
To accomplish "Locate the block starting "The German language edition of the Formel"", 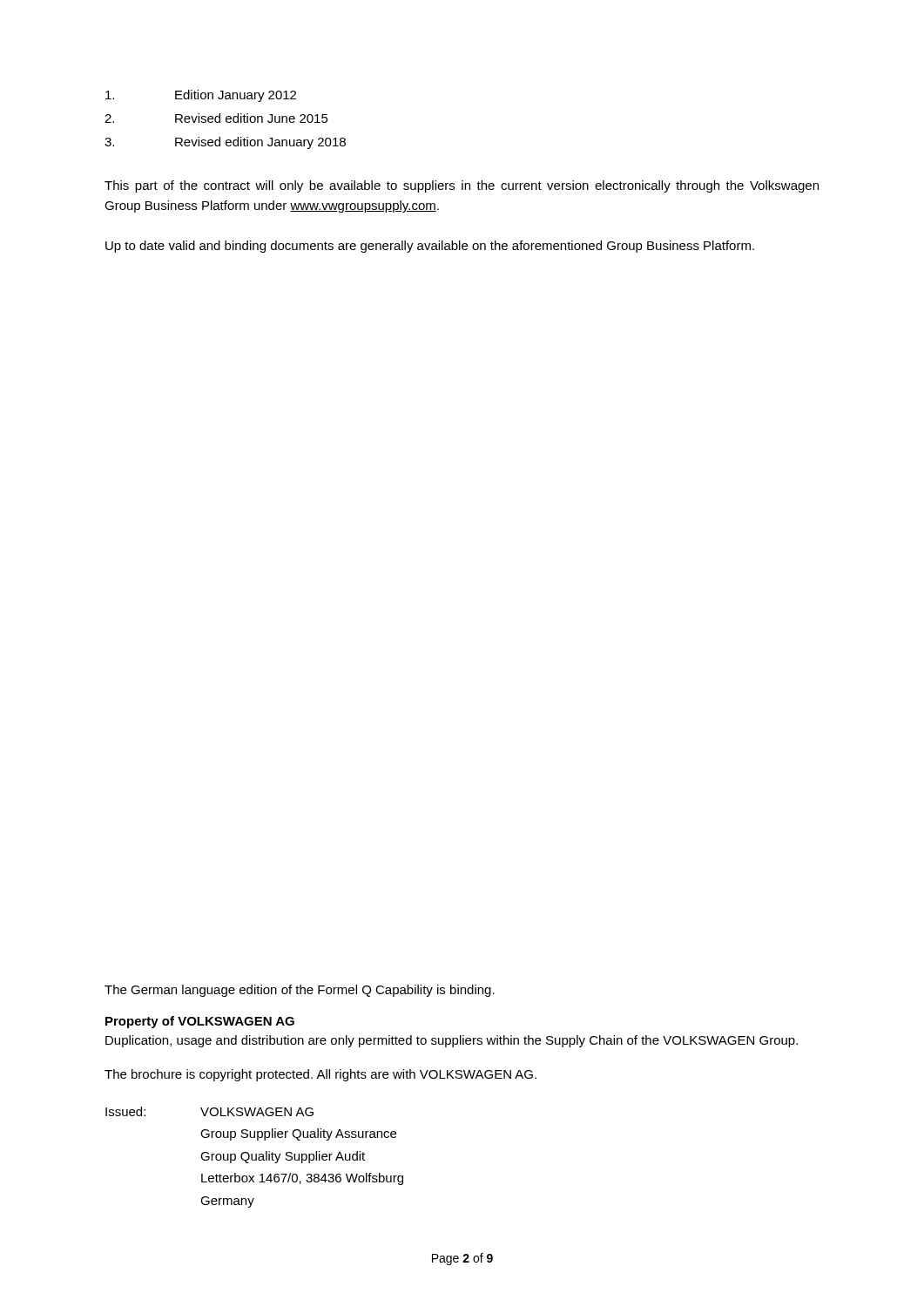I will click(300, 989).
